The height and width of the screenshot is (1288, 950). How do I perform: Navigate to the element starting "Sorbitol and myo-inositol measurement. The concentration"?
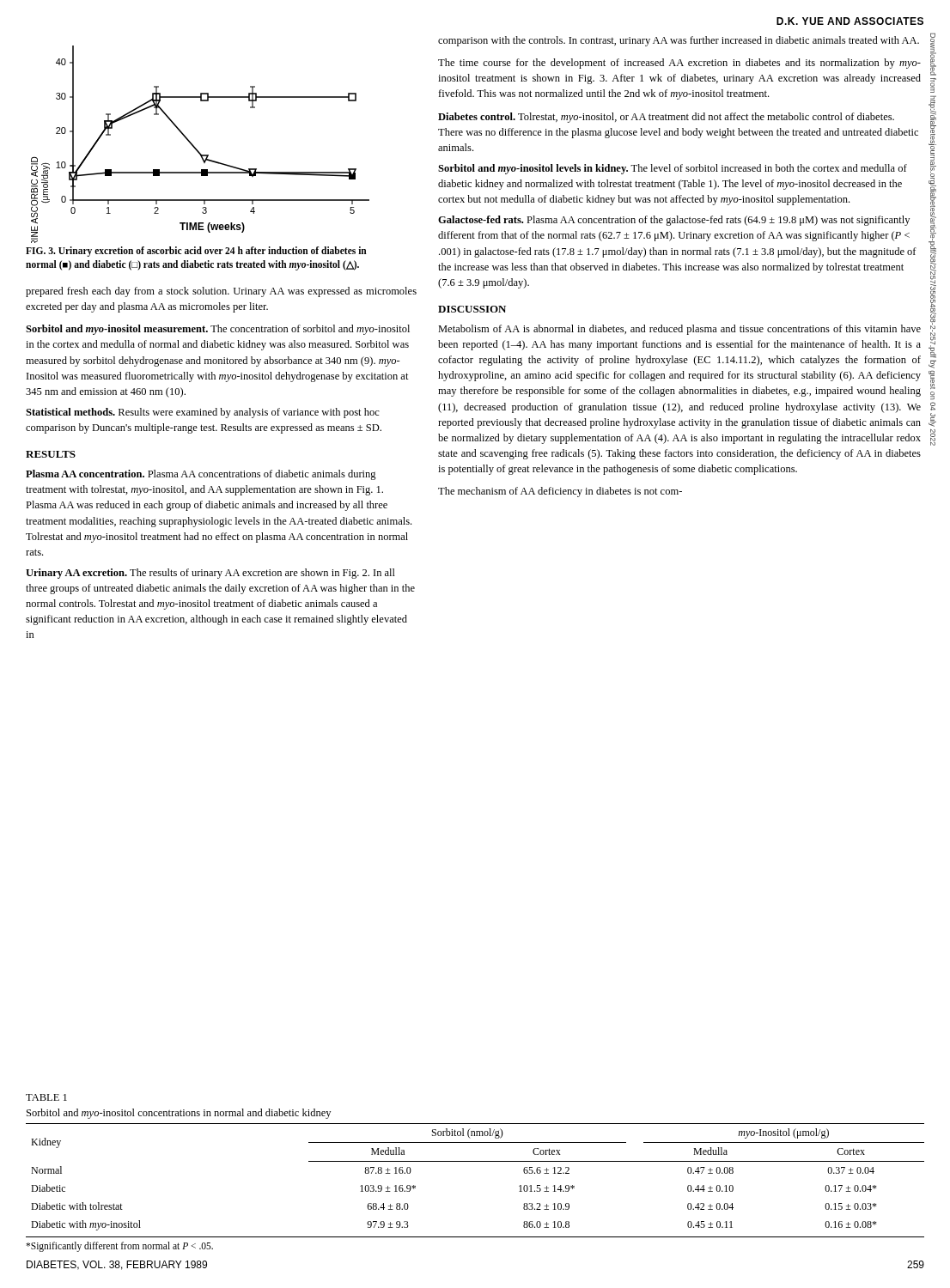pyautogui.click(x=218, y=360)
